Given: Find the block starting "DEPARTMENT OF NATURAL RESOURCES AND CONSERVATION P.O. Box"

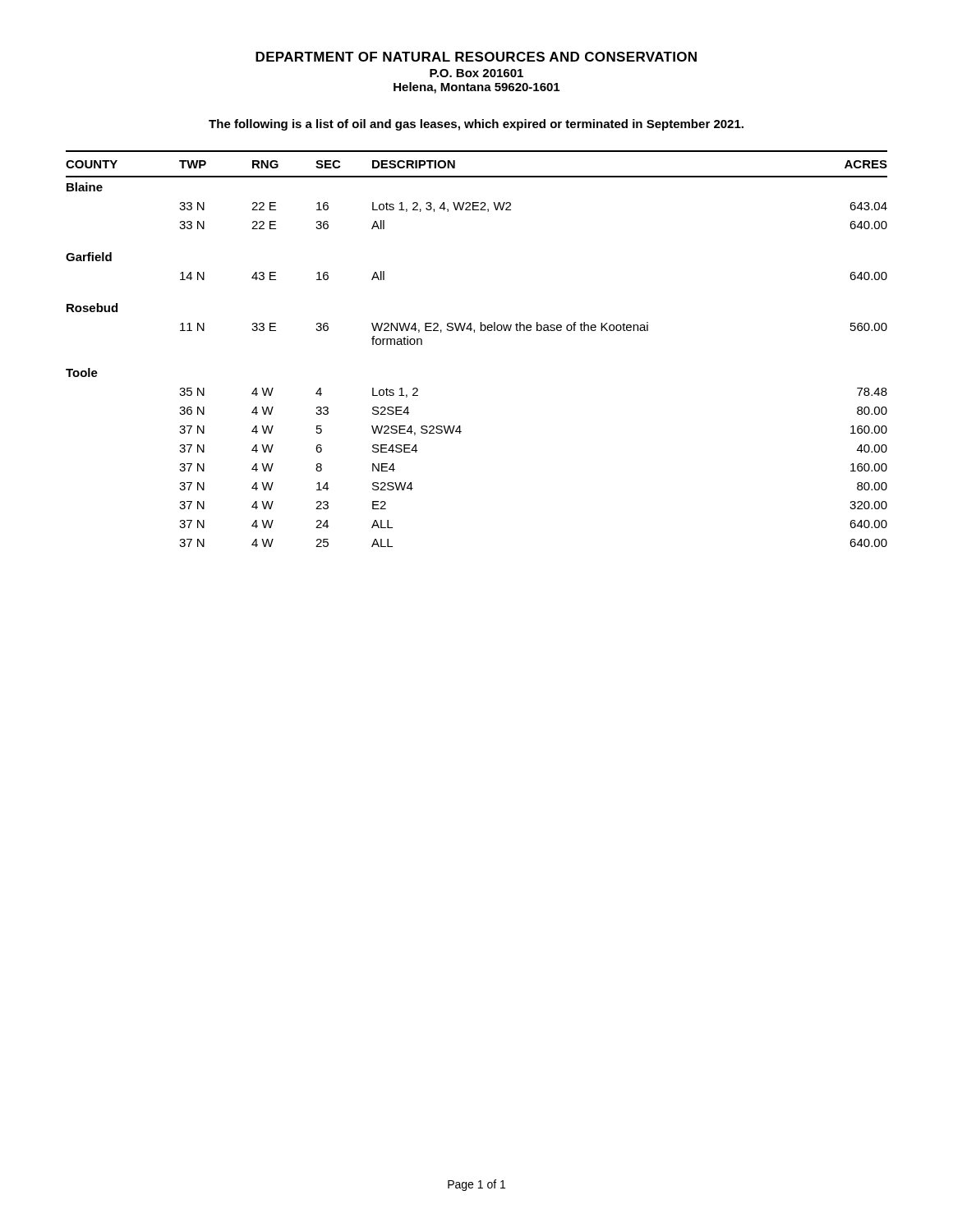Looking at the screenshot, I should 476,71.
